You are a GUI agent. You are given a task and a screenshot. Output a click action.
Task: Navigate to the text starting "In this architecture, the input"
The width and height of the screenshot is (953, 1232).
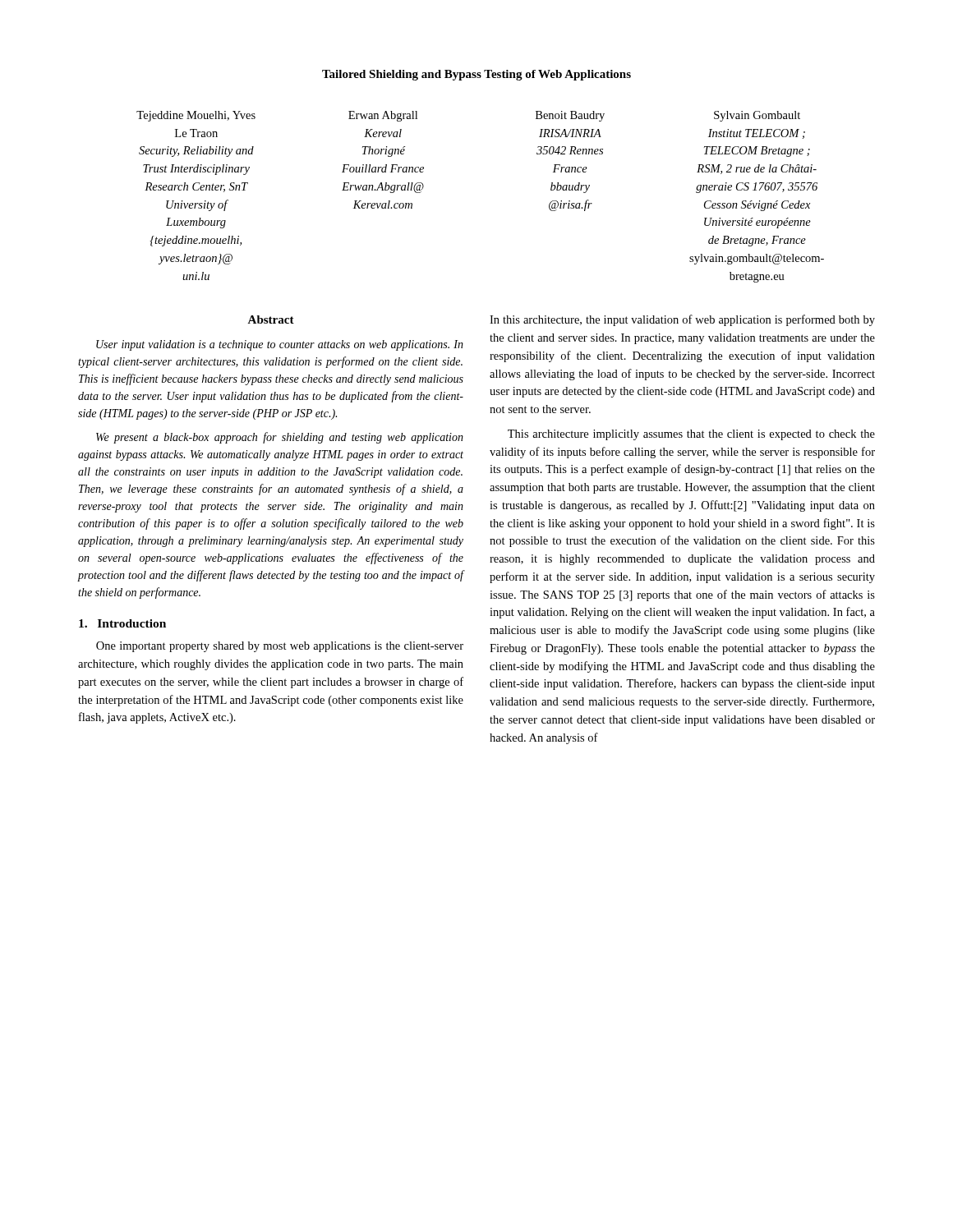682,364
